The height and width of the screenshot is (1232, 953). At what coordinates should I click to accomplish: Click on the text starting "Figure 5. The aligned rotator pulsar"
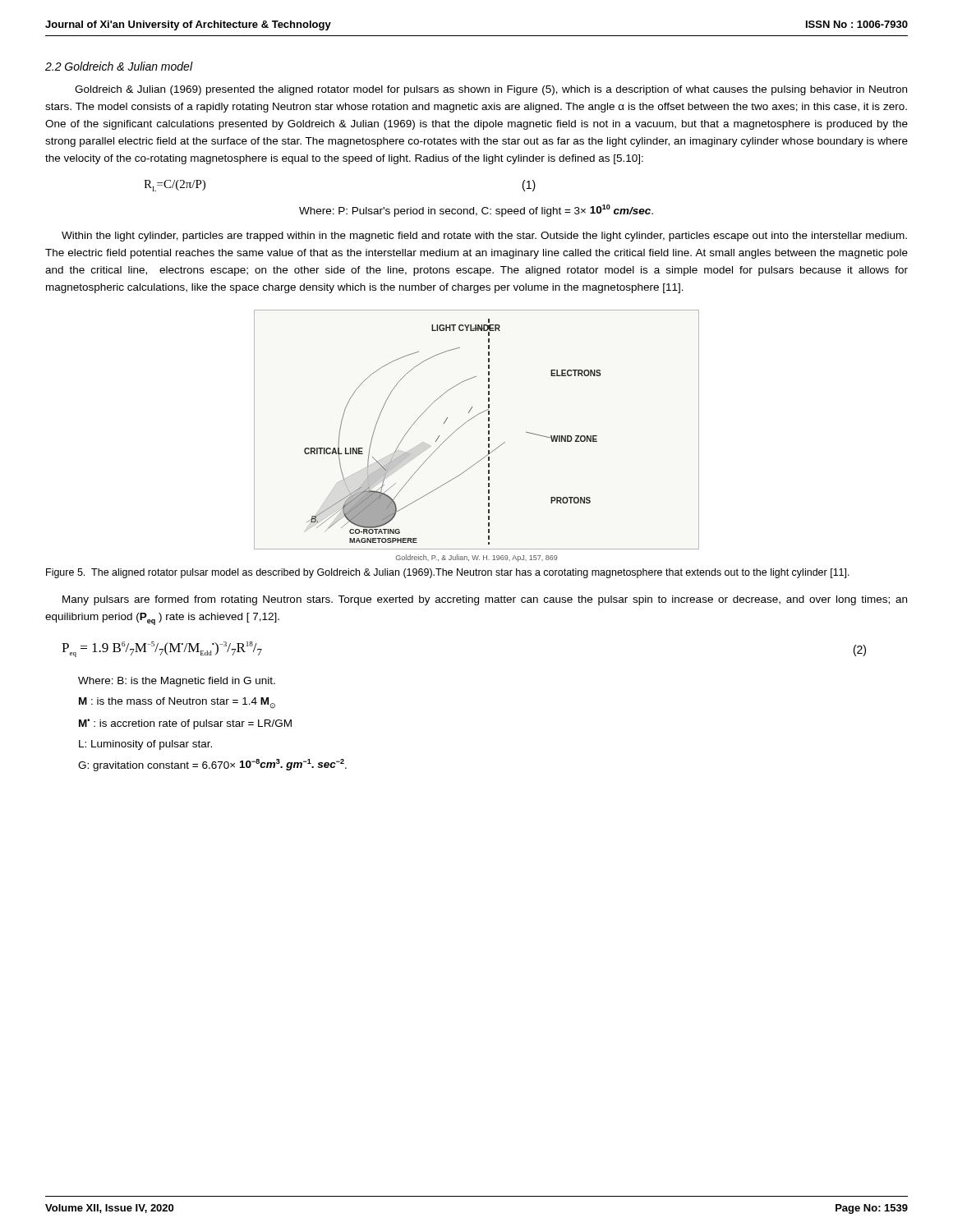point(448,572)
